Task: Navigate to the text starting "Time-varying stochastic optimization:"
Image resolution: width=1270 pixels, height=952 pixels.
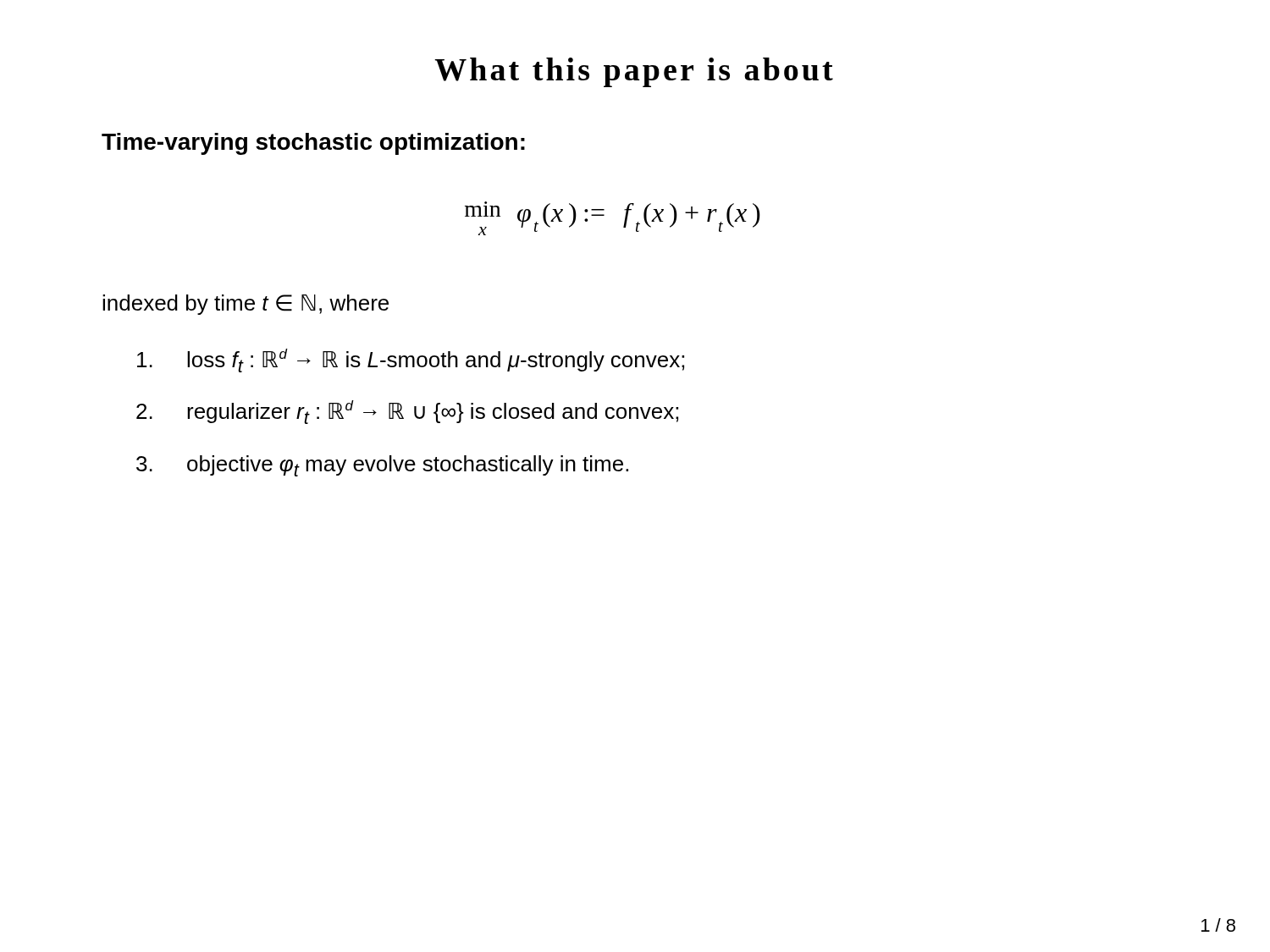Action: (x=314, y=142)
